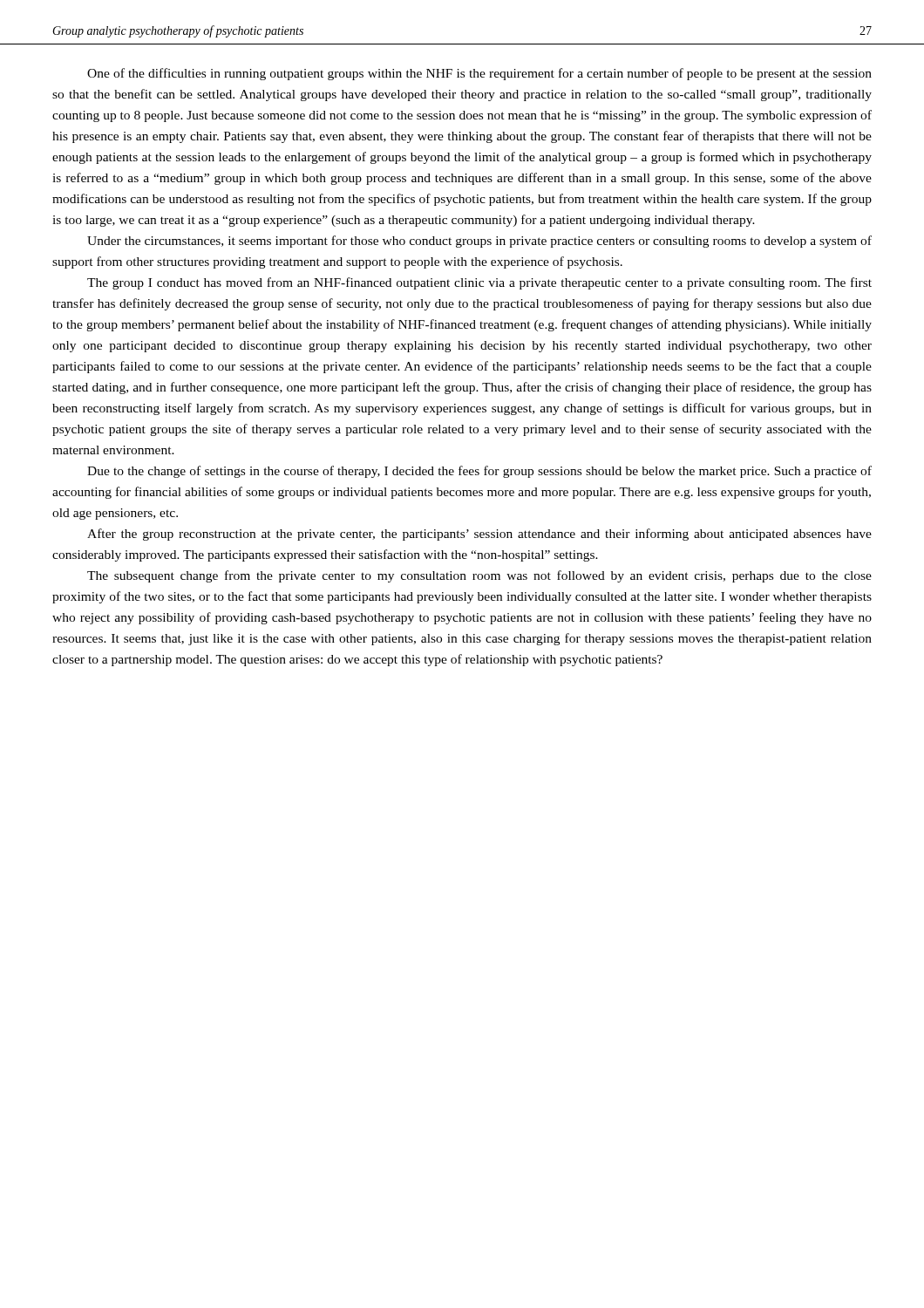Where is the passage that starts "Under the circumstances, it seems important for those"?

(x=462, y=251)
